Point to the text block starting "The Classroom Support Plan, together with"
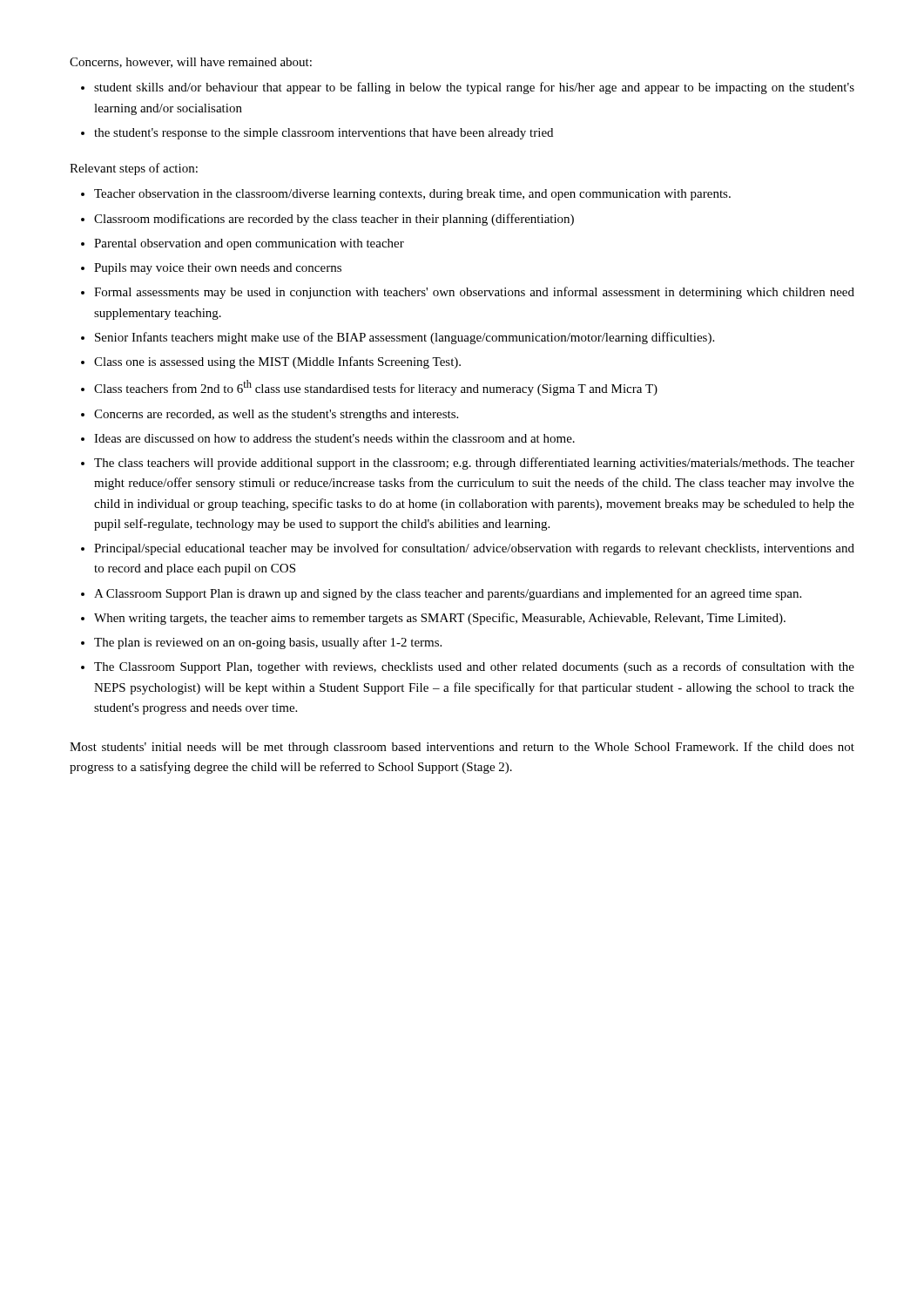This screenshot has width=924, height=1307. pos(474,687)
